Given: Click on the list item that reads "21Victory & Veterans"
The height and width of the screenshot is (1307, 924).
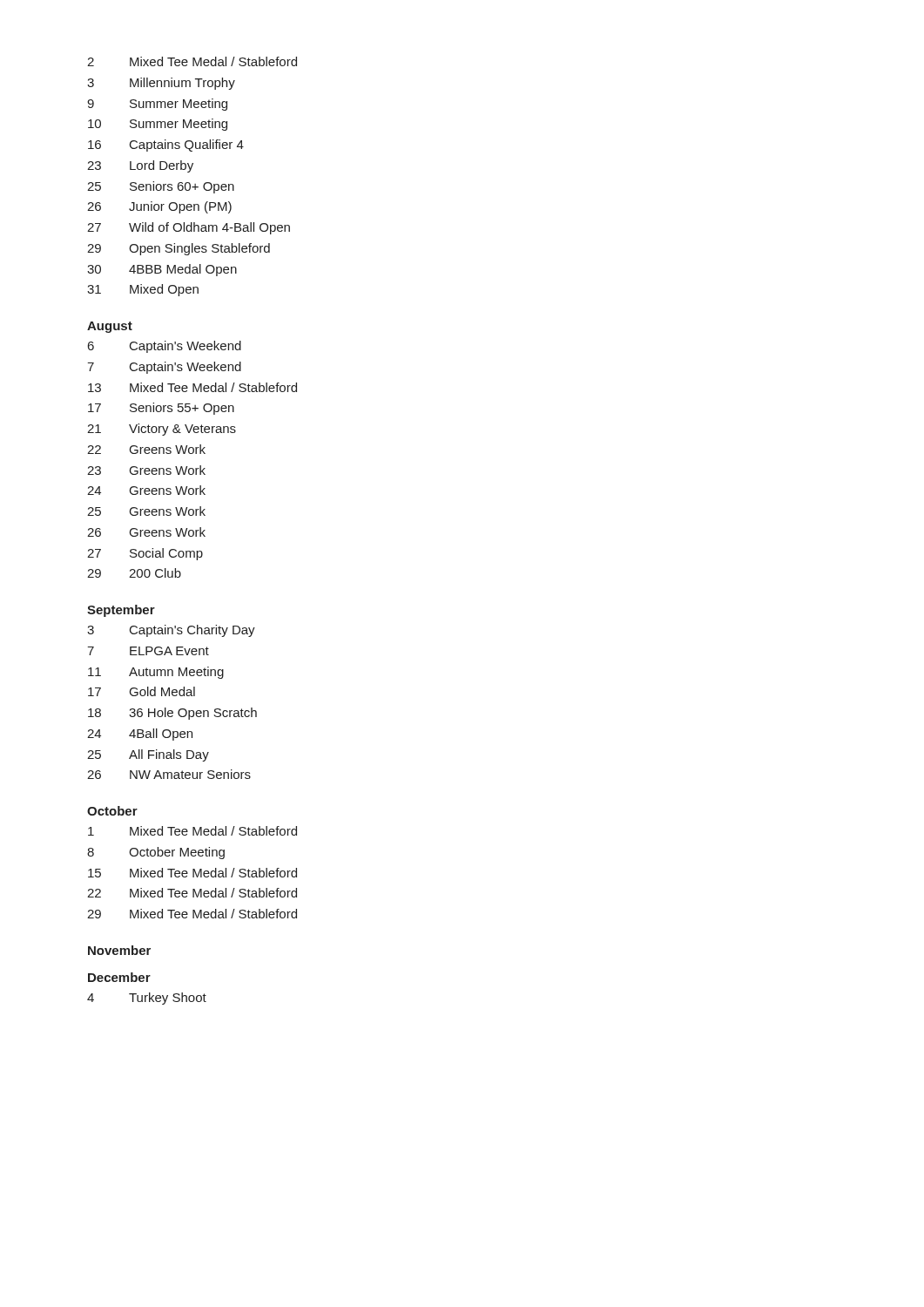Looking at the screenshot, I should 162,430.
